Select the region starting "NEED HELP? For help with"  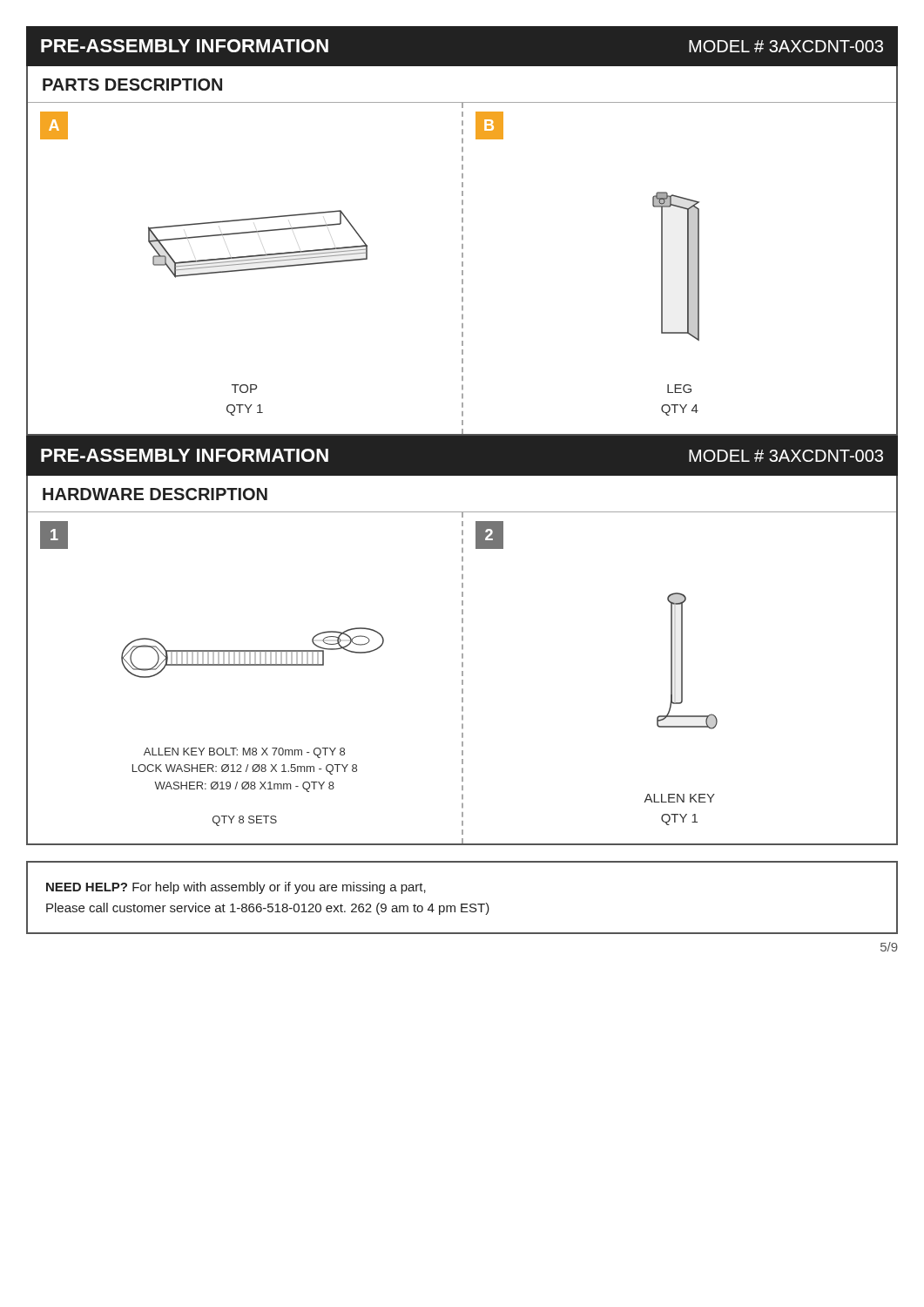267,897
